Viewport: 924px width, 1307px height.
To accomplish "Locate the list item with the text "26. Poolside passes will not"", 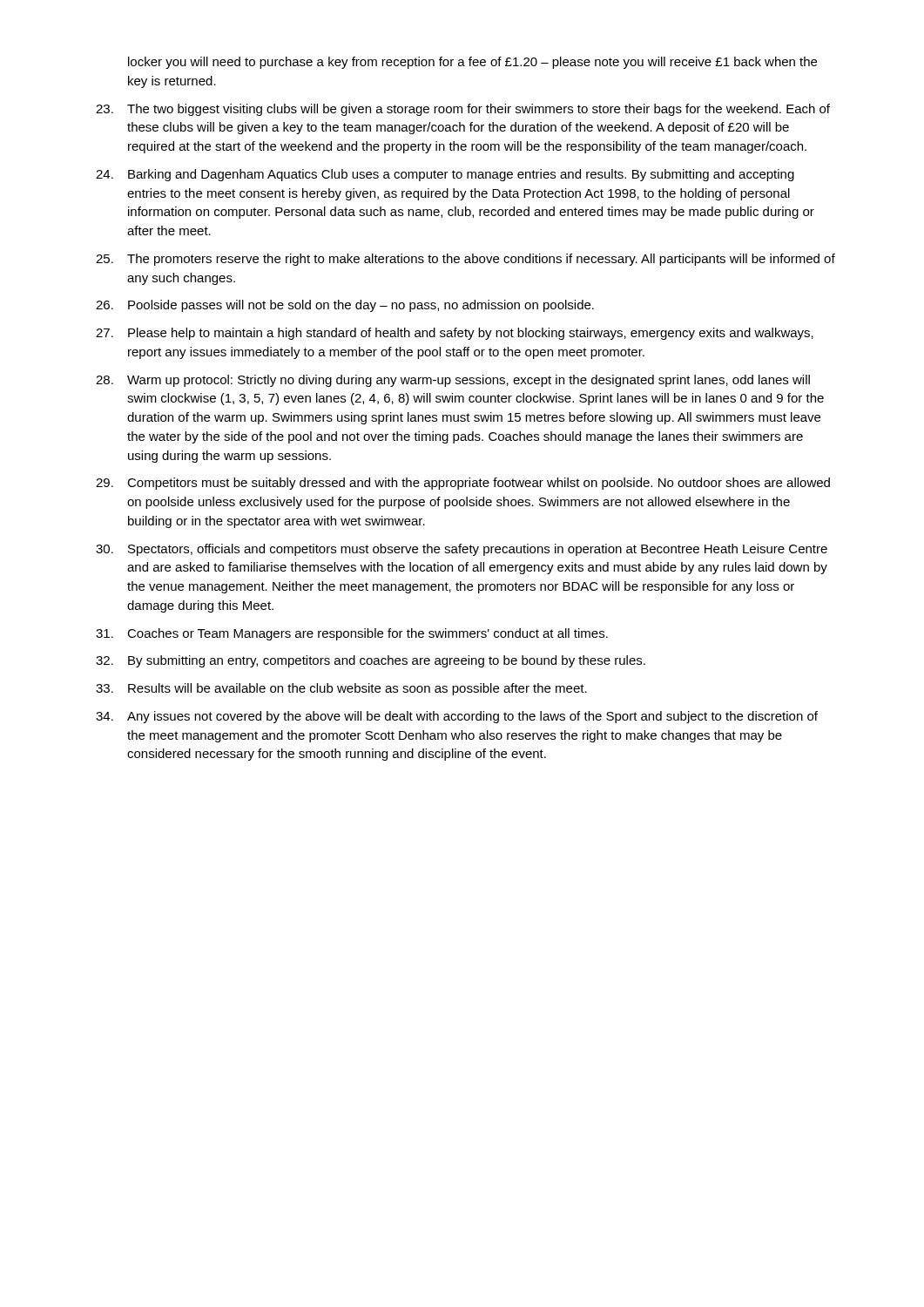I will pos(466,305).
